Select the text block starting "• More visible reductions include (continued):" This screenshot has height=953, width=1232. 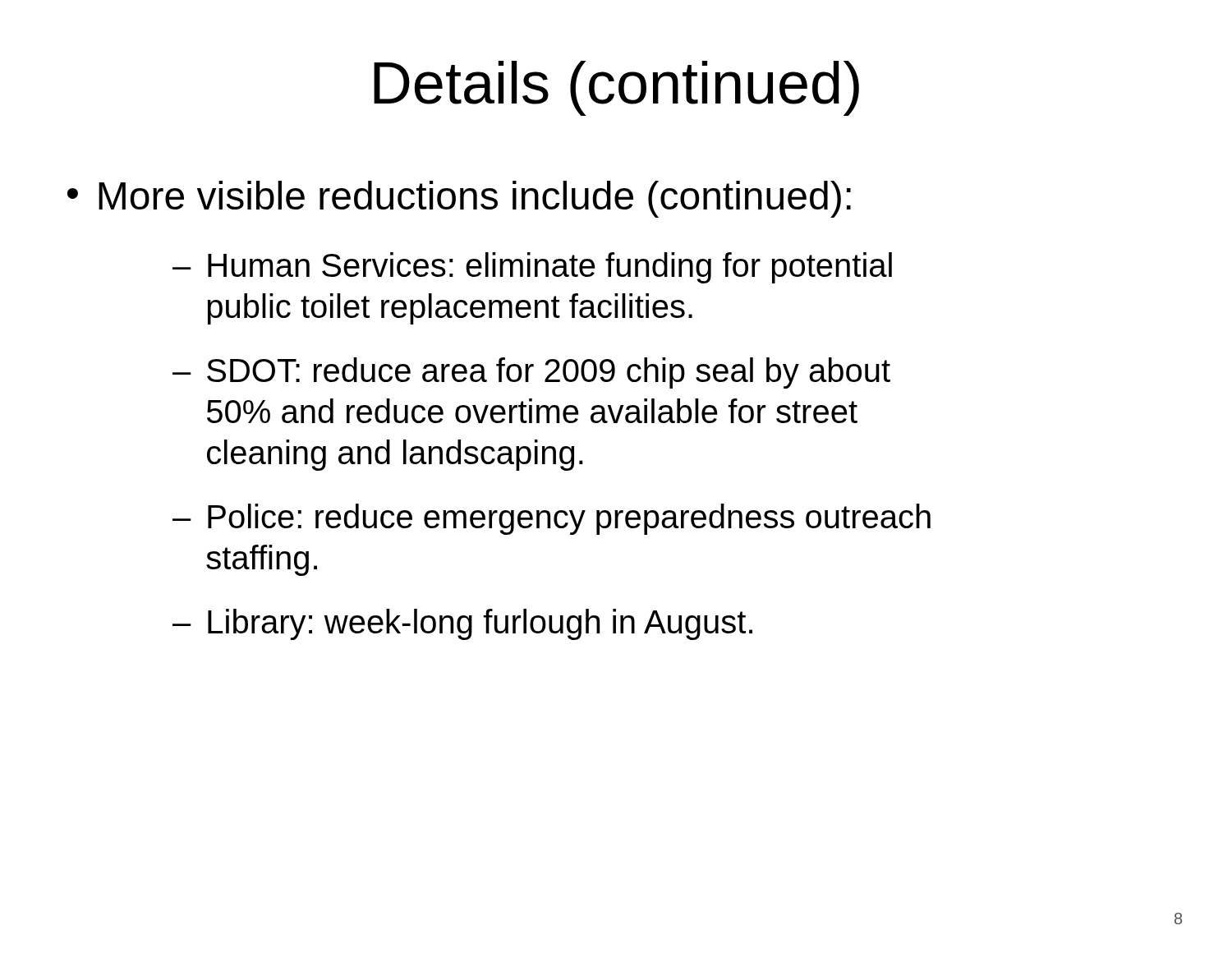coord(460,196)
